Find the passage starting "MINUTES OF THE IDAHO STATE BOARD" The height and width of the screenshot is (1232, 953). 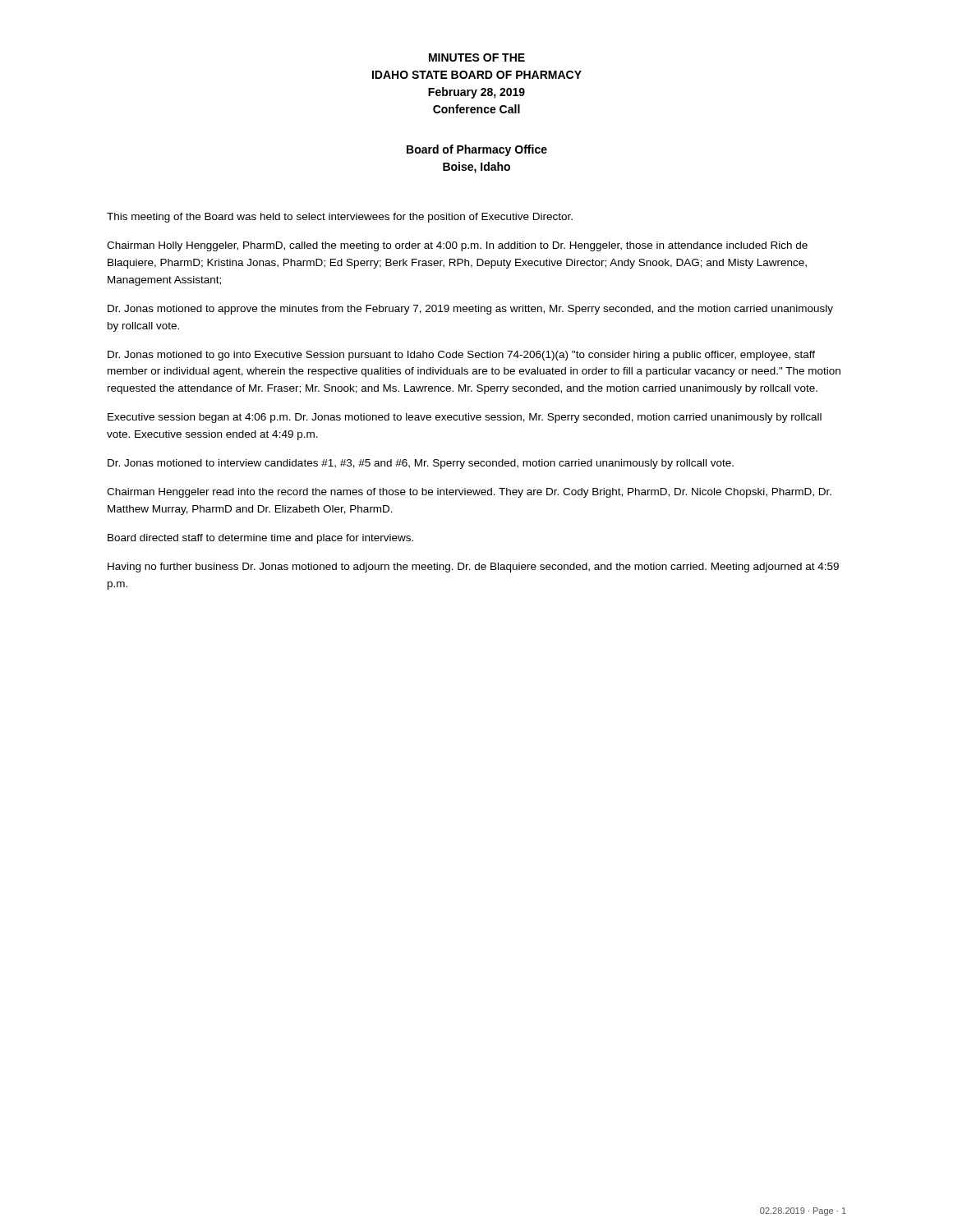[476, 84]
